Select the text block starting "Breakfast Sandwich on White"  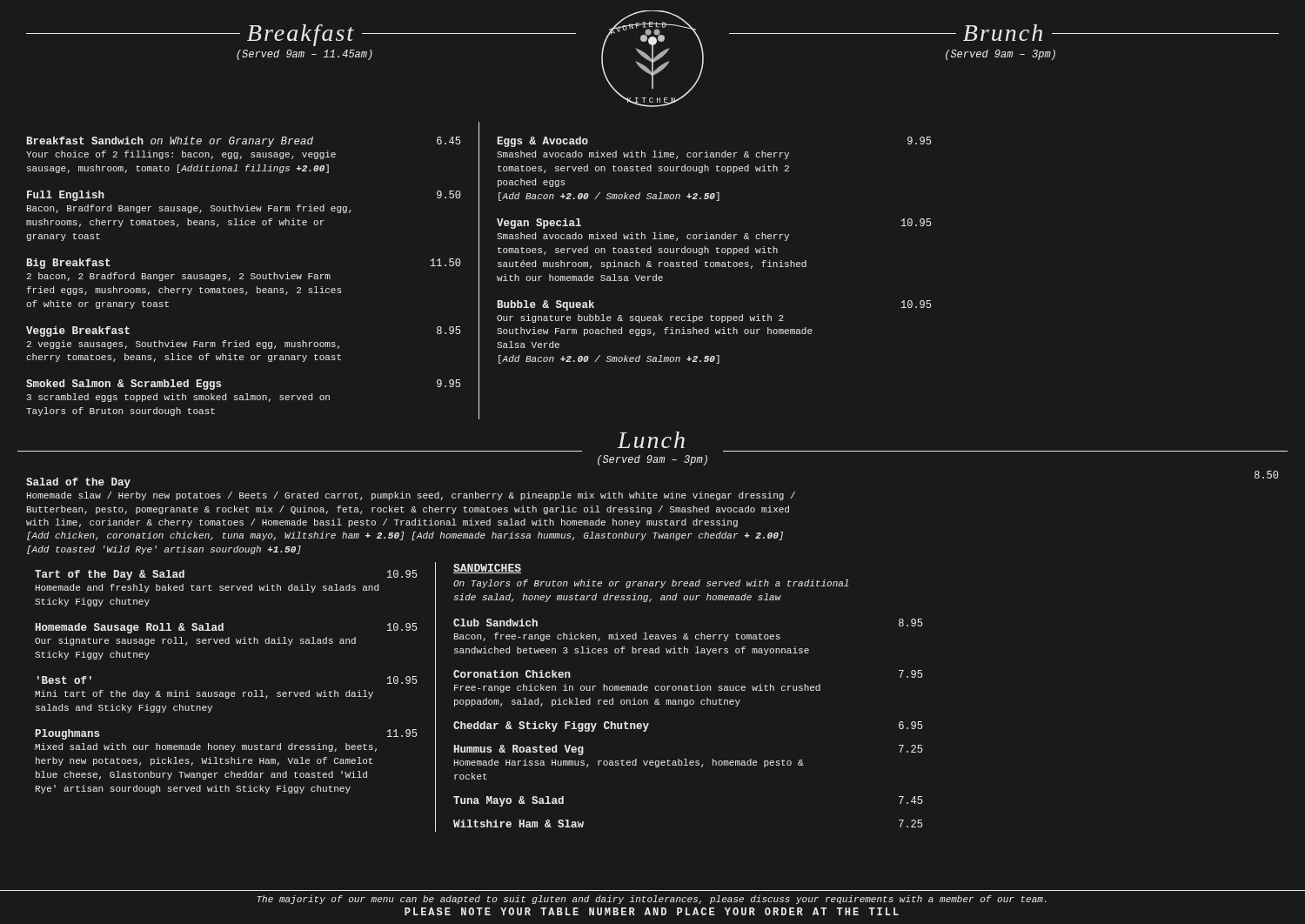(x=226, y=156)
